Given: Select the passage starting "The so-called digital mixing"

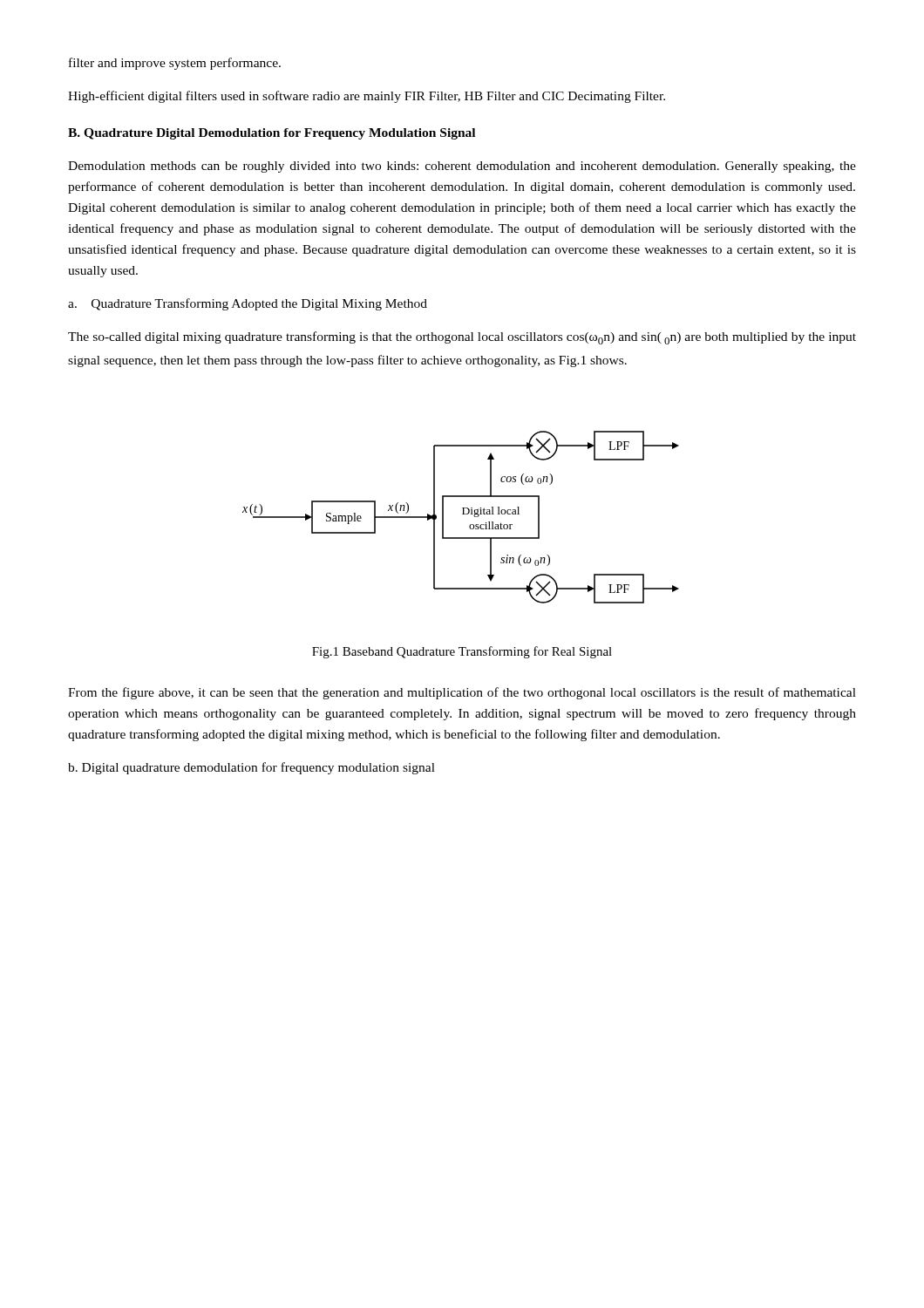Looking at the screenshot, I should pos(462,349).
